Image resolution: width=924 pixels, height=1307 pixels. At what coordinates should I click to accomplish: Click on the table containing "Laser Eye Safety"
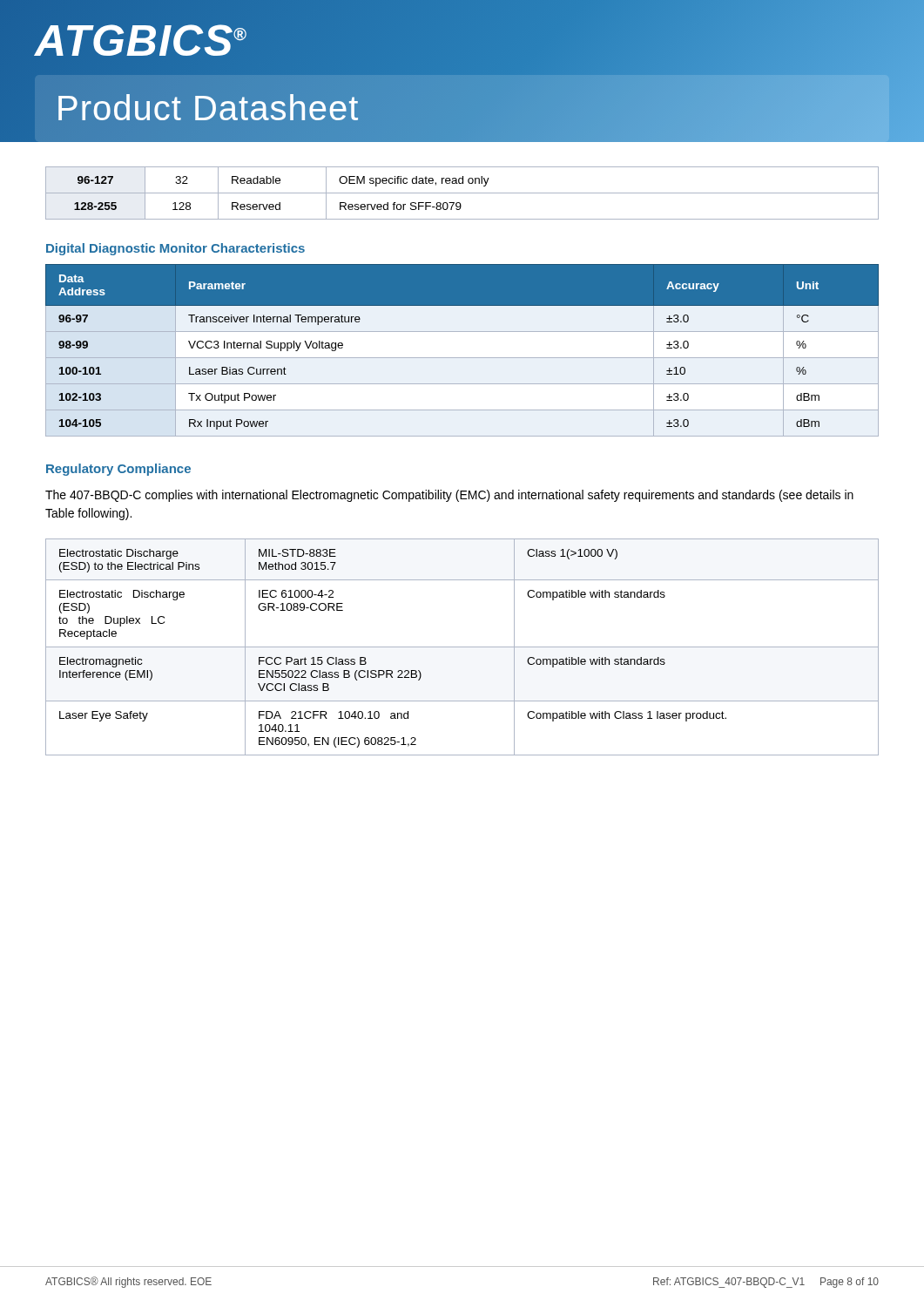pos(462,647)
